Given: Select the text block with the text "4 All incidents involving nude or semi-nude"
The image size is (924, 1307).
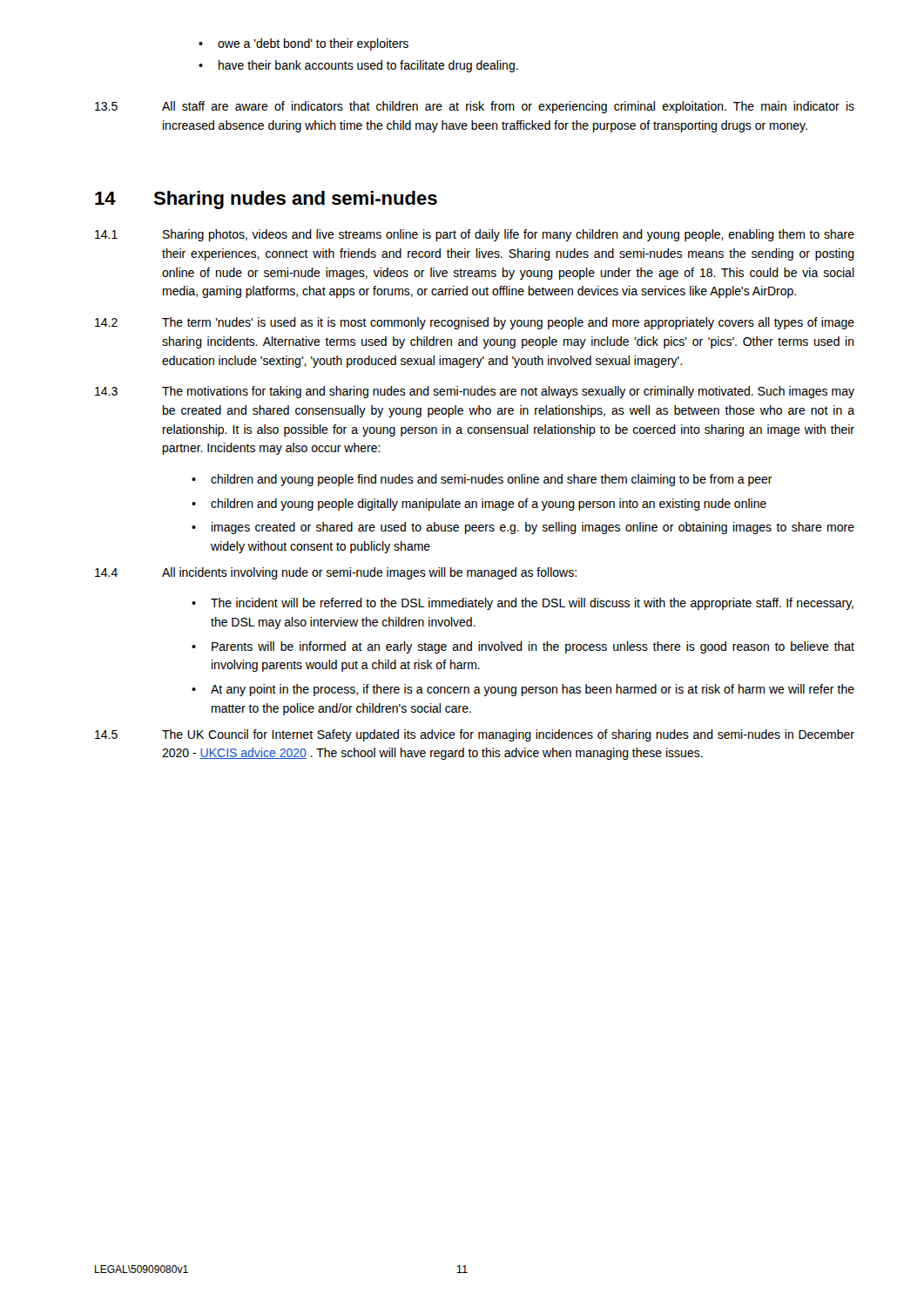Looking at the screenshot, I should [x=474, y=573].
